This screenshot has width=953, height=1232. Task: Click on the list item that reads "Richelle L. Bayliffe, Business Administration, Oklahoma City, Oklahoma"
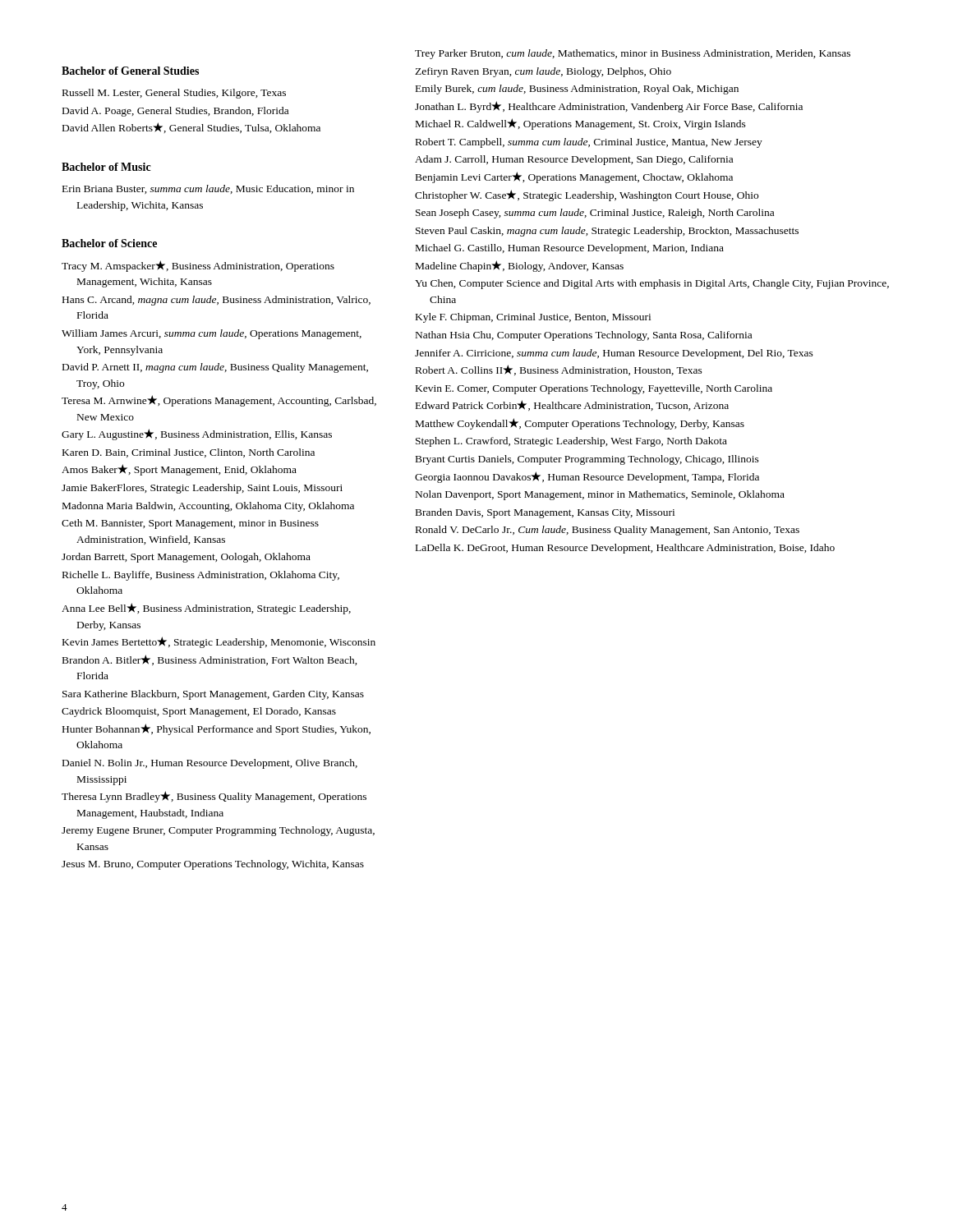pyautogui.click(x=222, y=583)
